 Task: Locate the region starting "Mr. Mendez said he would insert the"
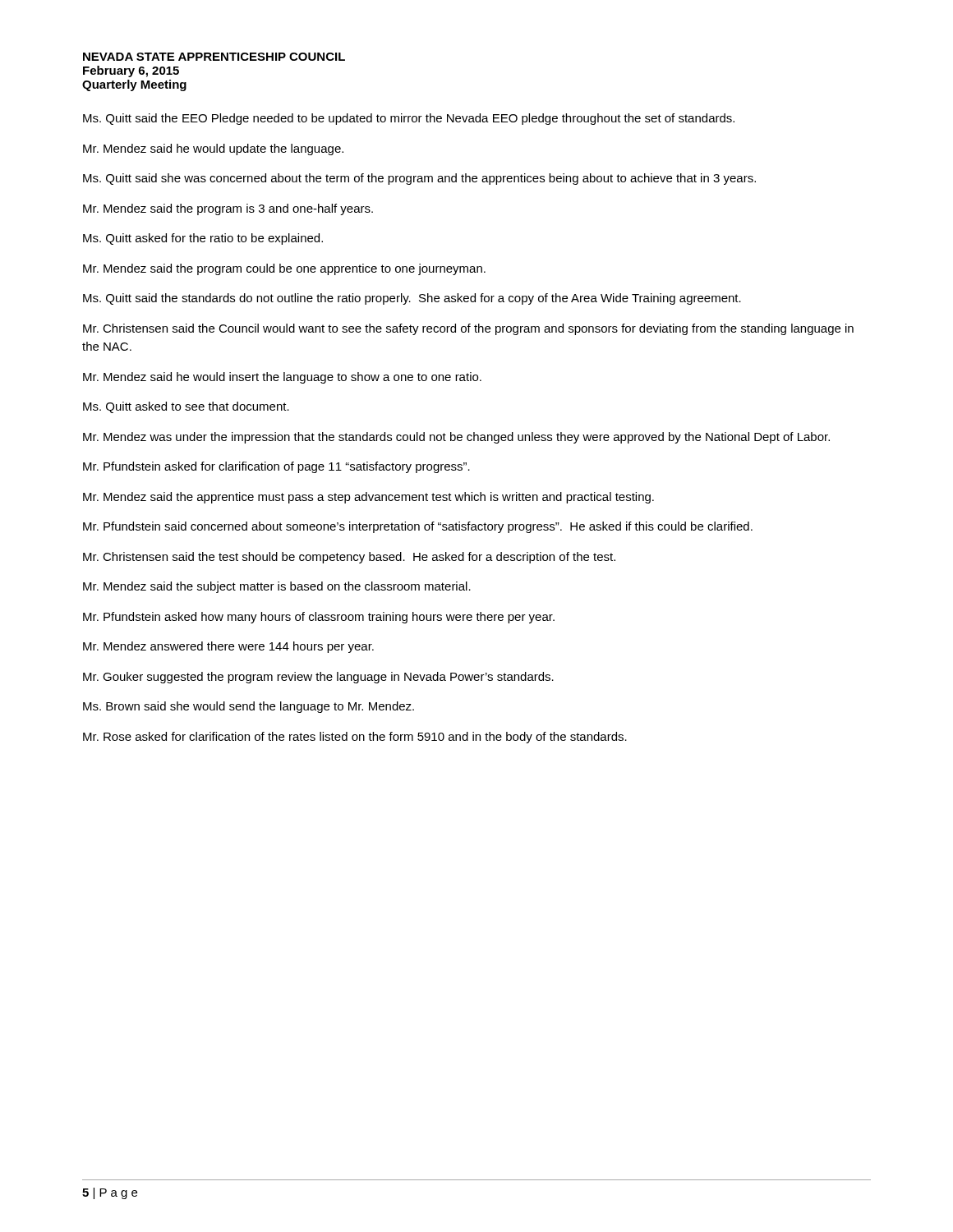point(282,376)
